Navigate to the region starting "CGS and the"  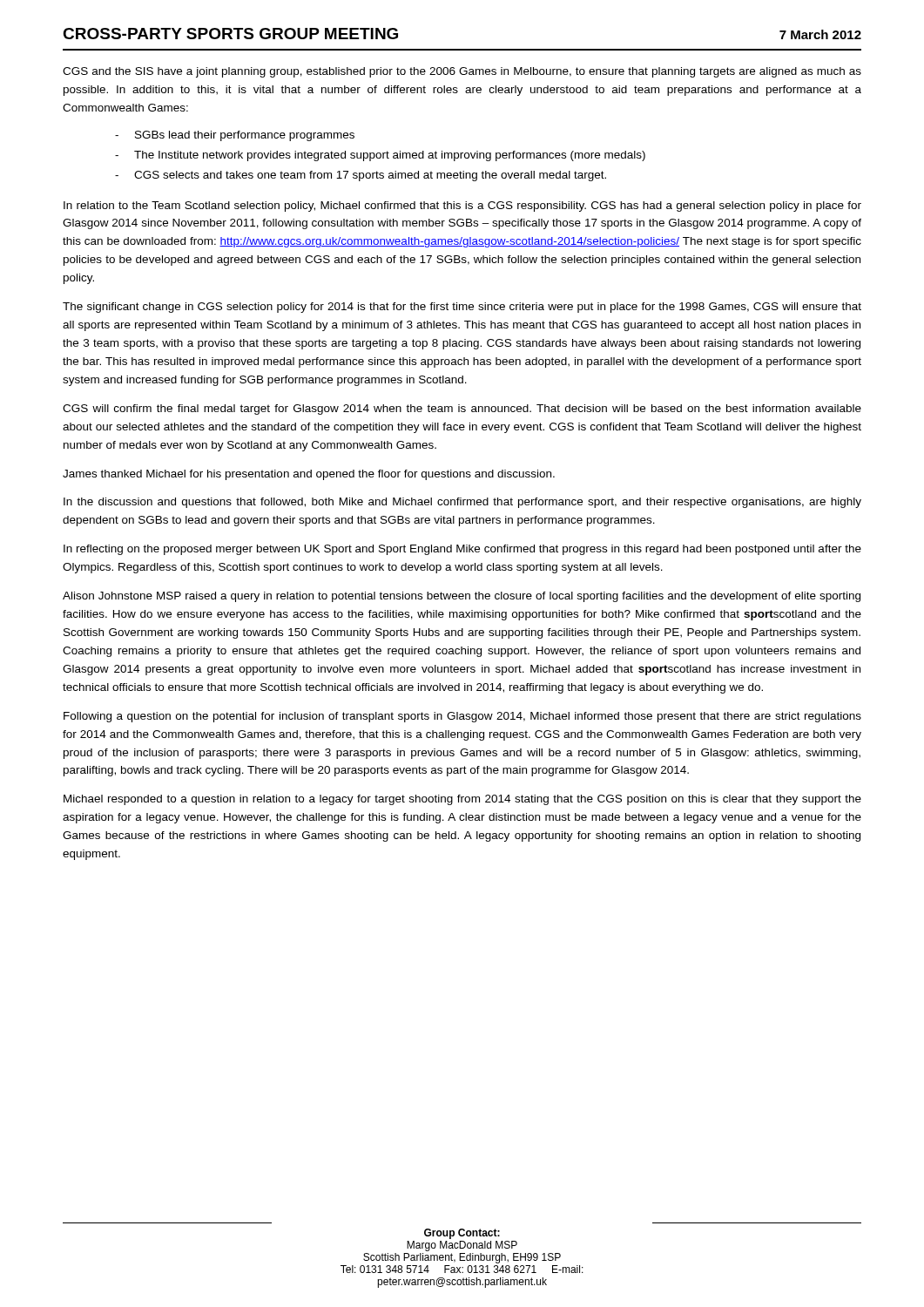(462, 89)
